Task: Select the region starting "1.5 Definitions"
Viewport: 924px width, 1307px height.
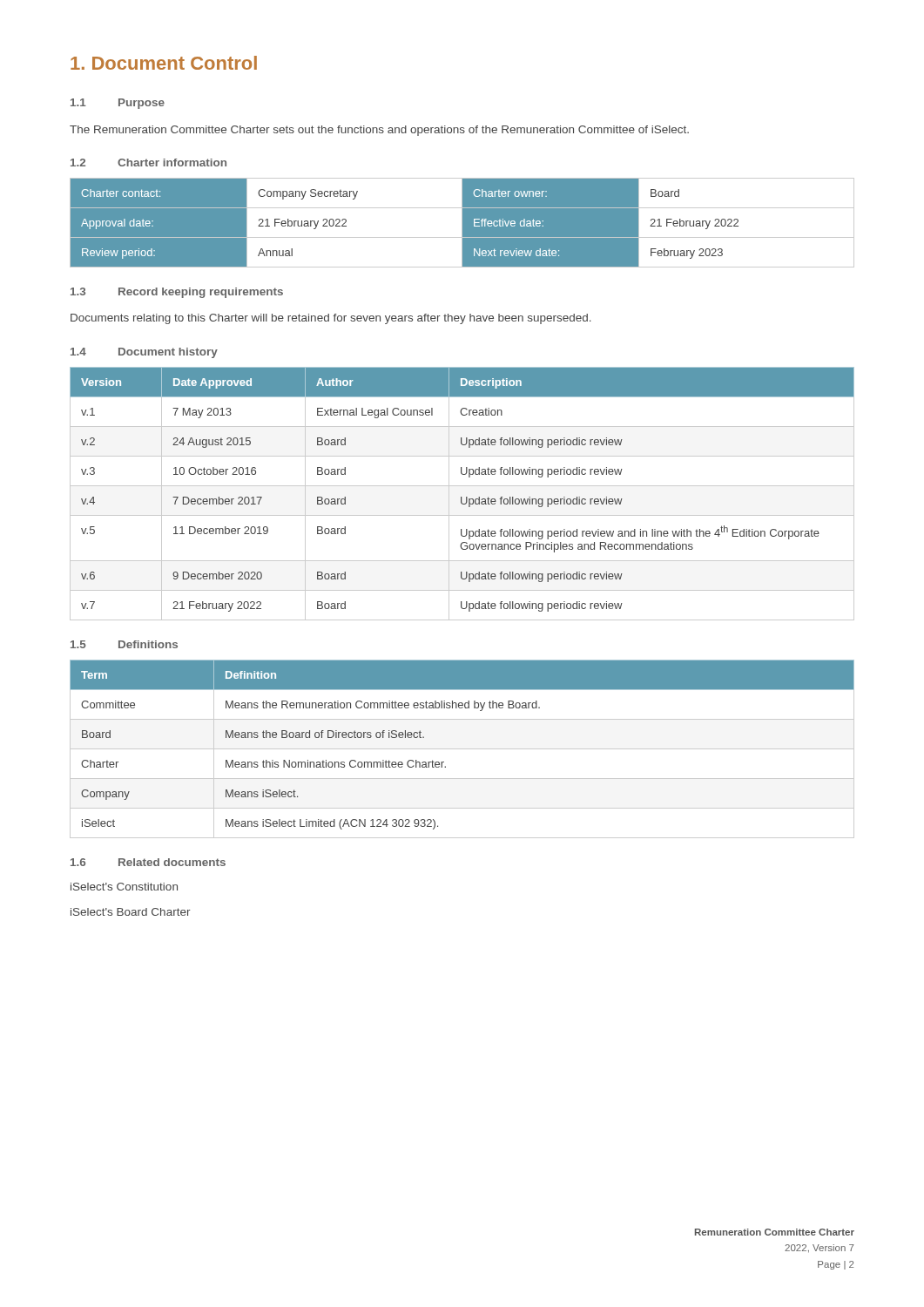Action: tap(124, 644)
